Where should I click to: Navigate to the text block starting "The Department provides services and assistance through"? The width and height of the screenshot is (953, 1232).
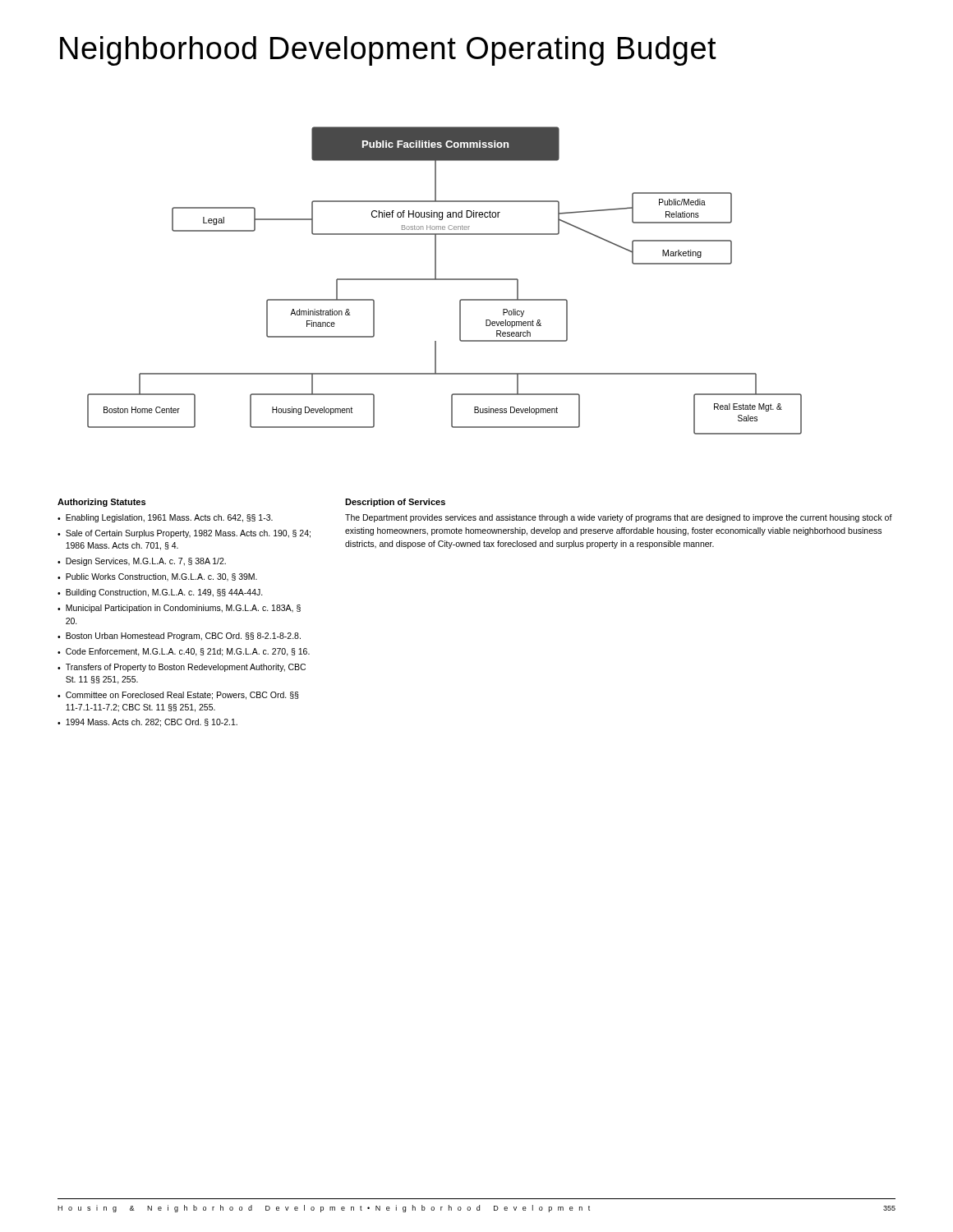click(618, 530)
